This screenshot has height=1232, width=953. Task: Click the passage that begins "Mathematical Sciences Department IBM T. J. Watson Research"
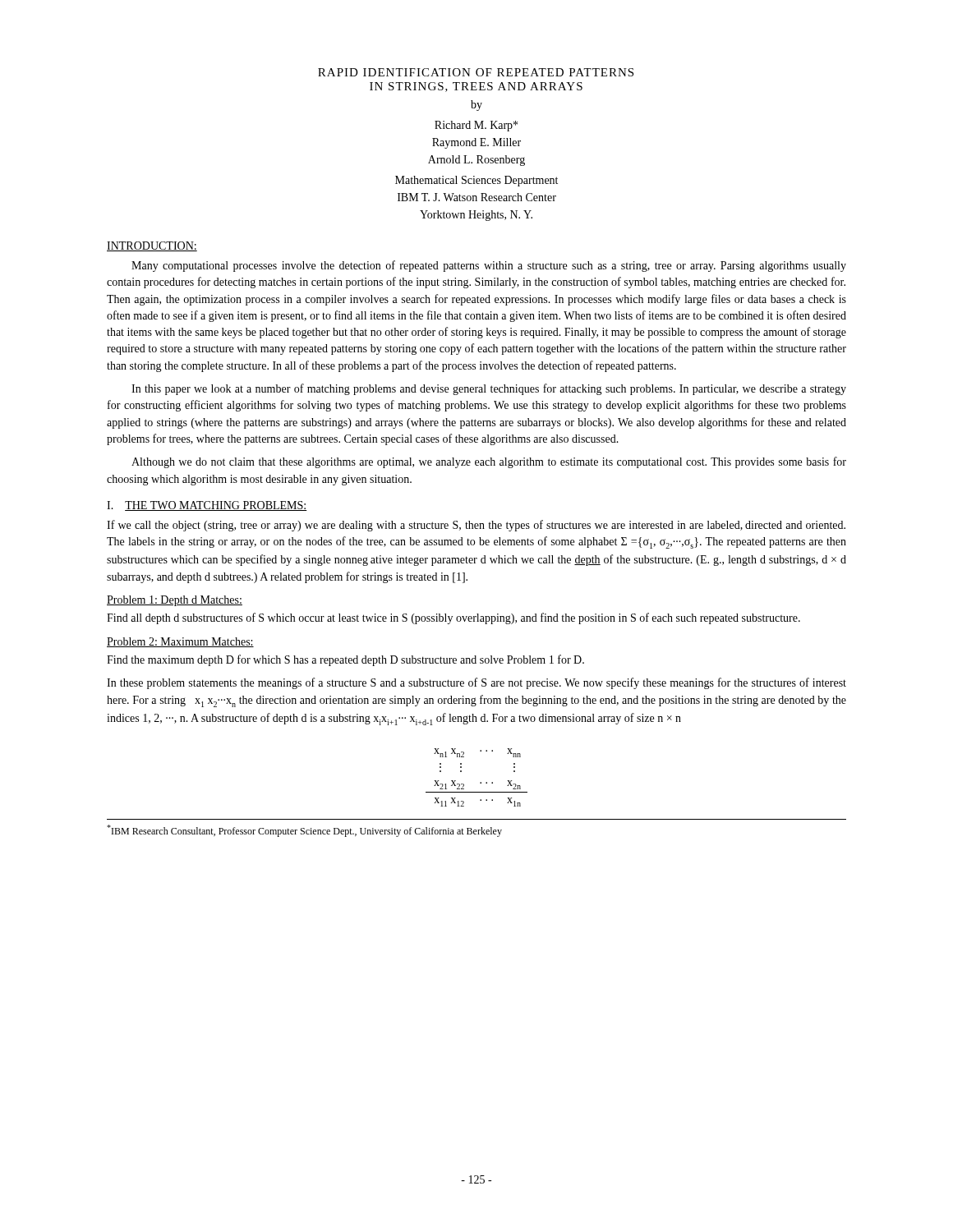point(476,197)
